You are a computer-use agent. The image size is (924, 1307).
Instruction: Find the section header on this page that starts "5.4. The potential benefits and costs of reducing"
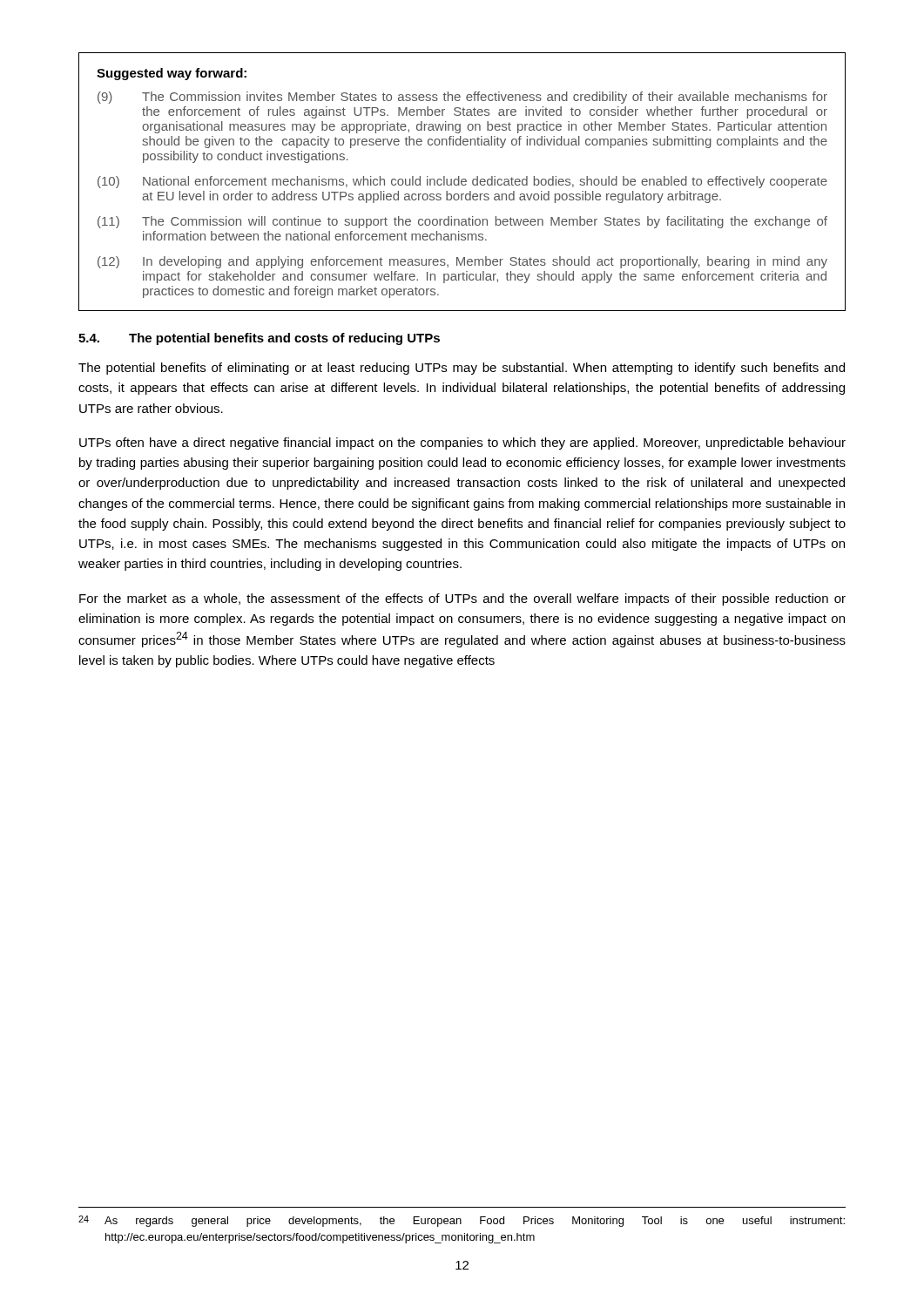[x=259, y=338]
